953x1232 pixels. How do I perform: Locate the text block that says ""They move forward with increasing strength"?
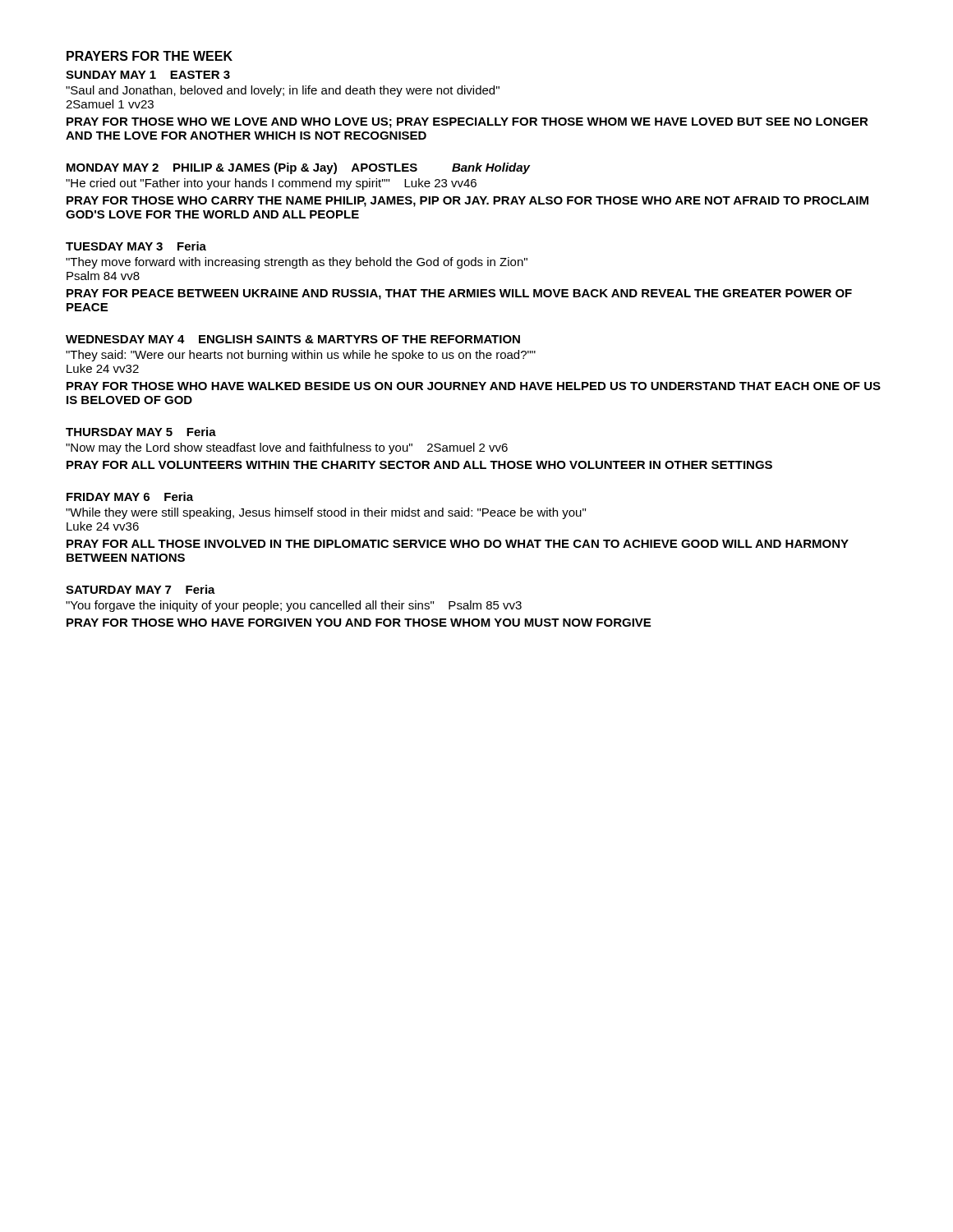(x=297, y=269)
